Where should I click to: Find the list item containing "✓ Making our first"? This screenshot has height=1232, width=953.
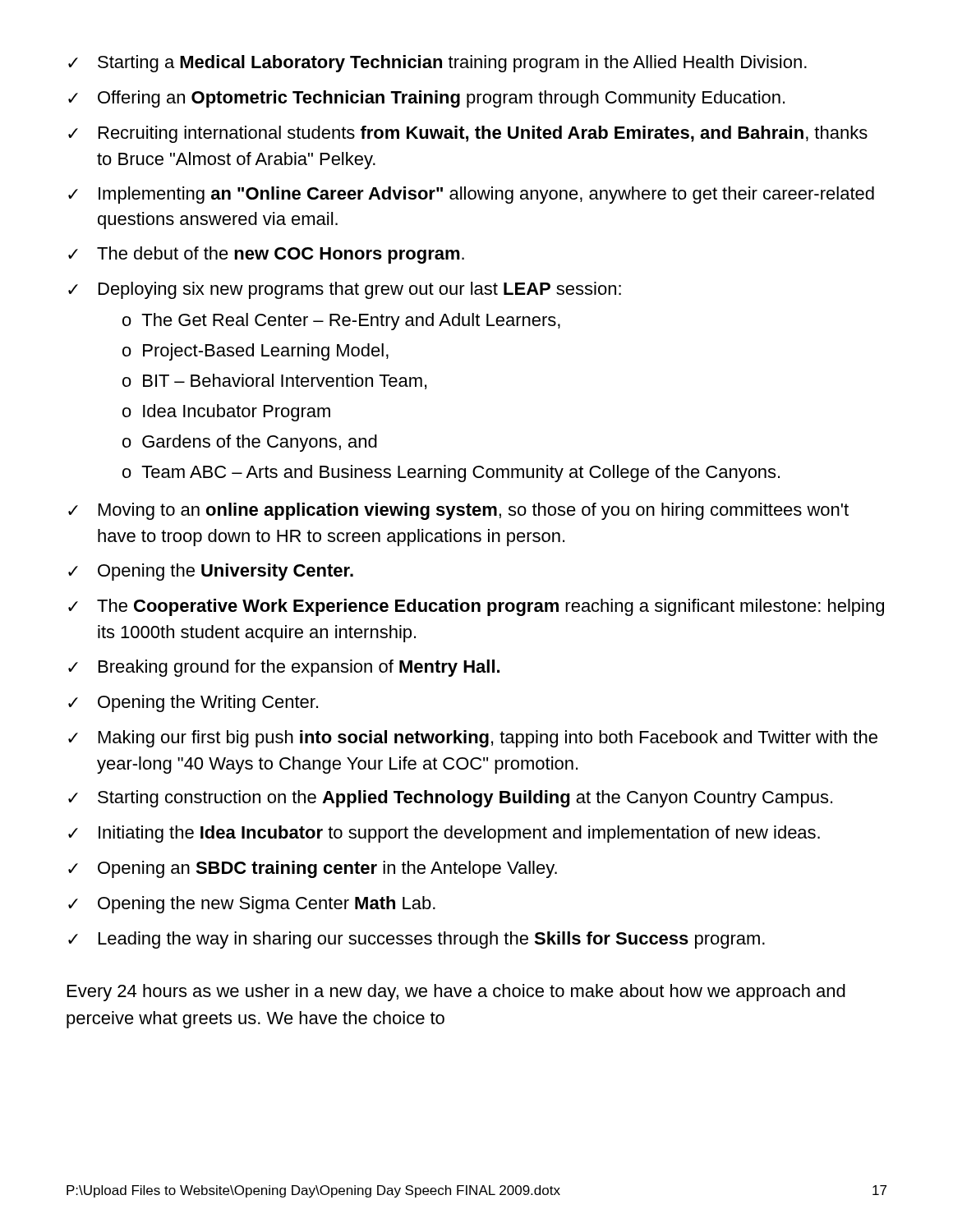[476, 750]
